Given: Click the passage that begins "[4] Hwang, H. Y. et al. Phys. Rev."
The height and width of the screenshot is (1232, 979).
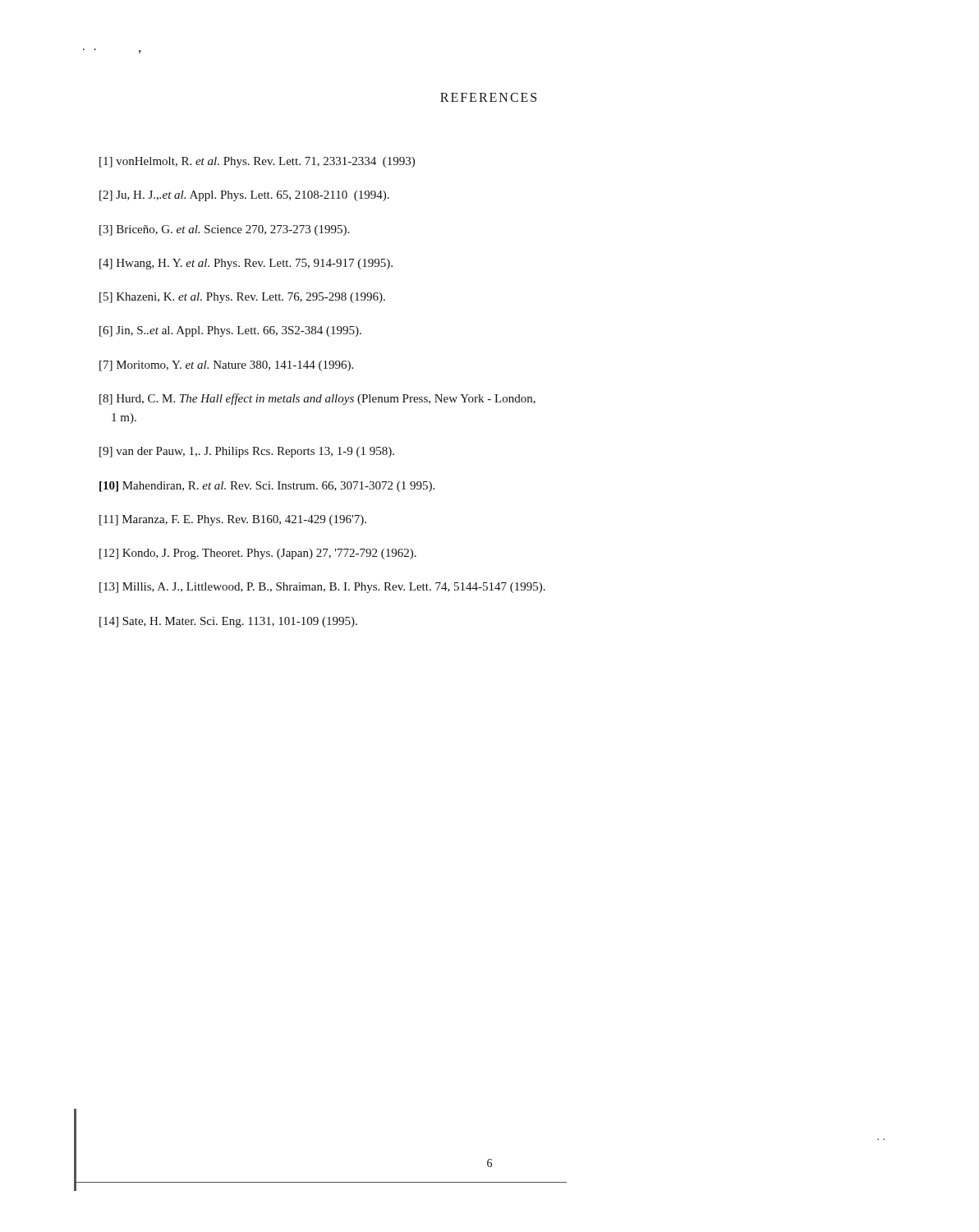Looking at the screenshot, I should [246, 263].
